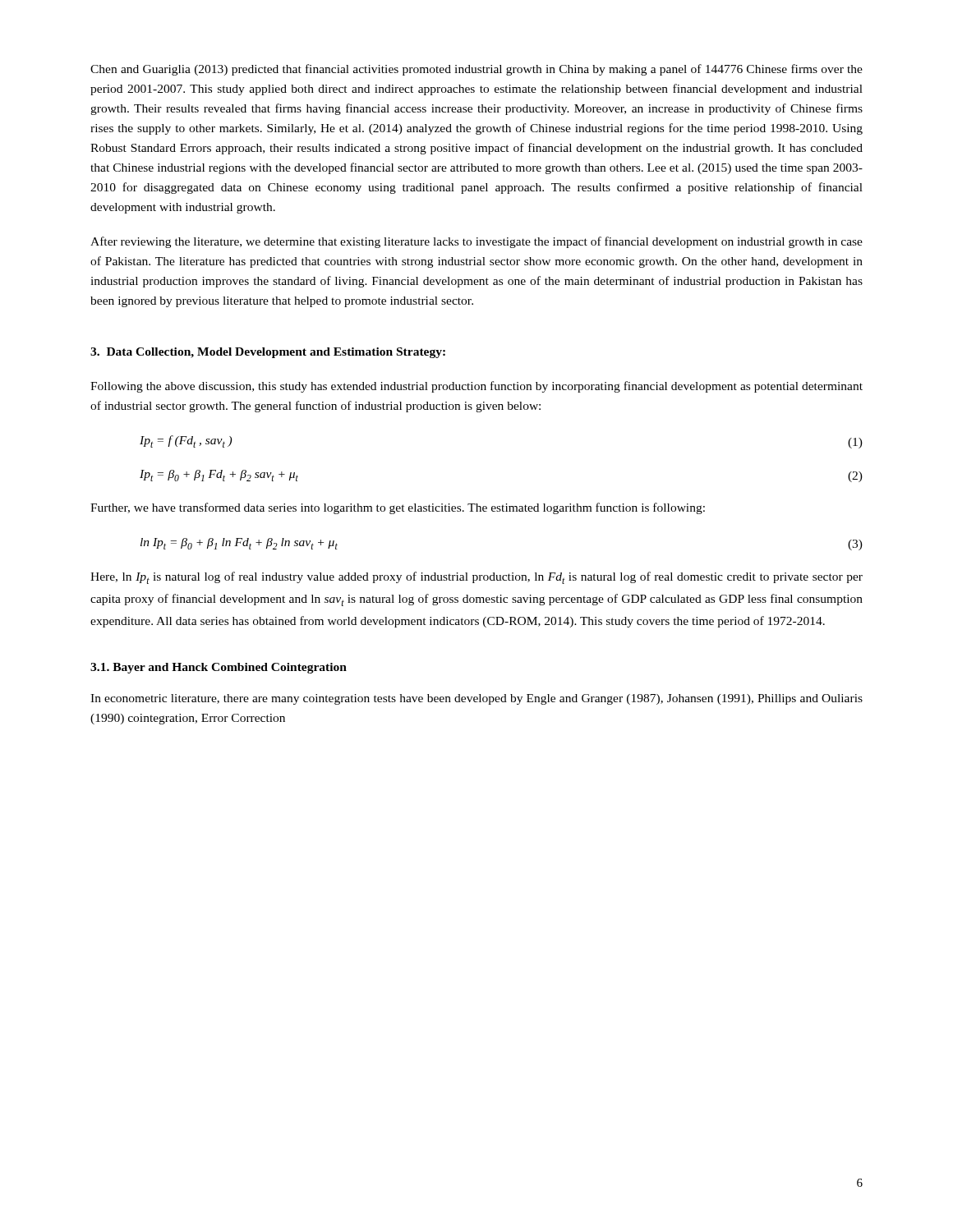Find the text block starting "In econometric literature, there are many"
Viewport: 953px width, 1232px height.
476,707
